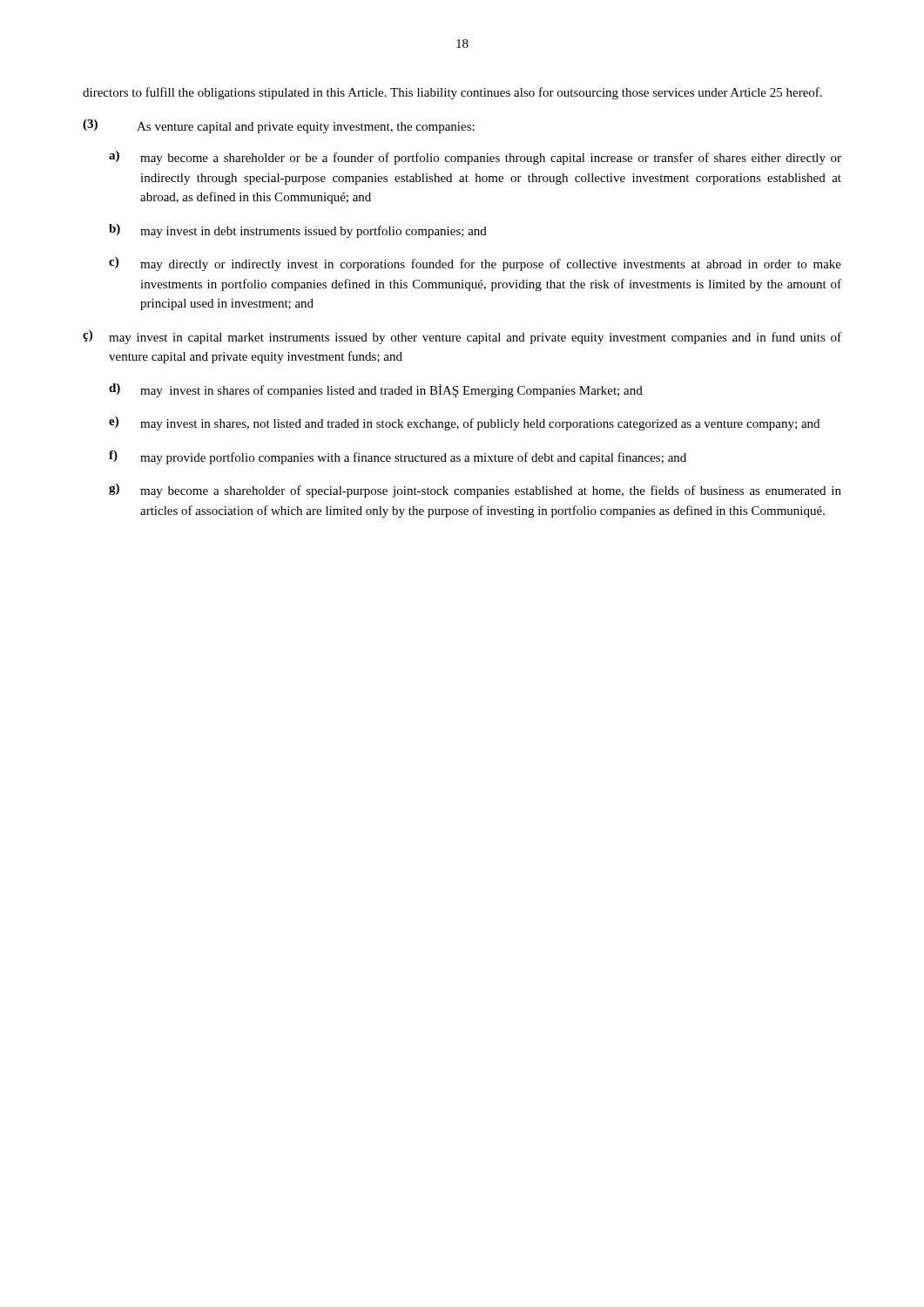Click the passage that begins "(3) As venture capital and private equity"
Screen dimensions: 1307x924
click(462, 126)
